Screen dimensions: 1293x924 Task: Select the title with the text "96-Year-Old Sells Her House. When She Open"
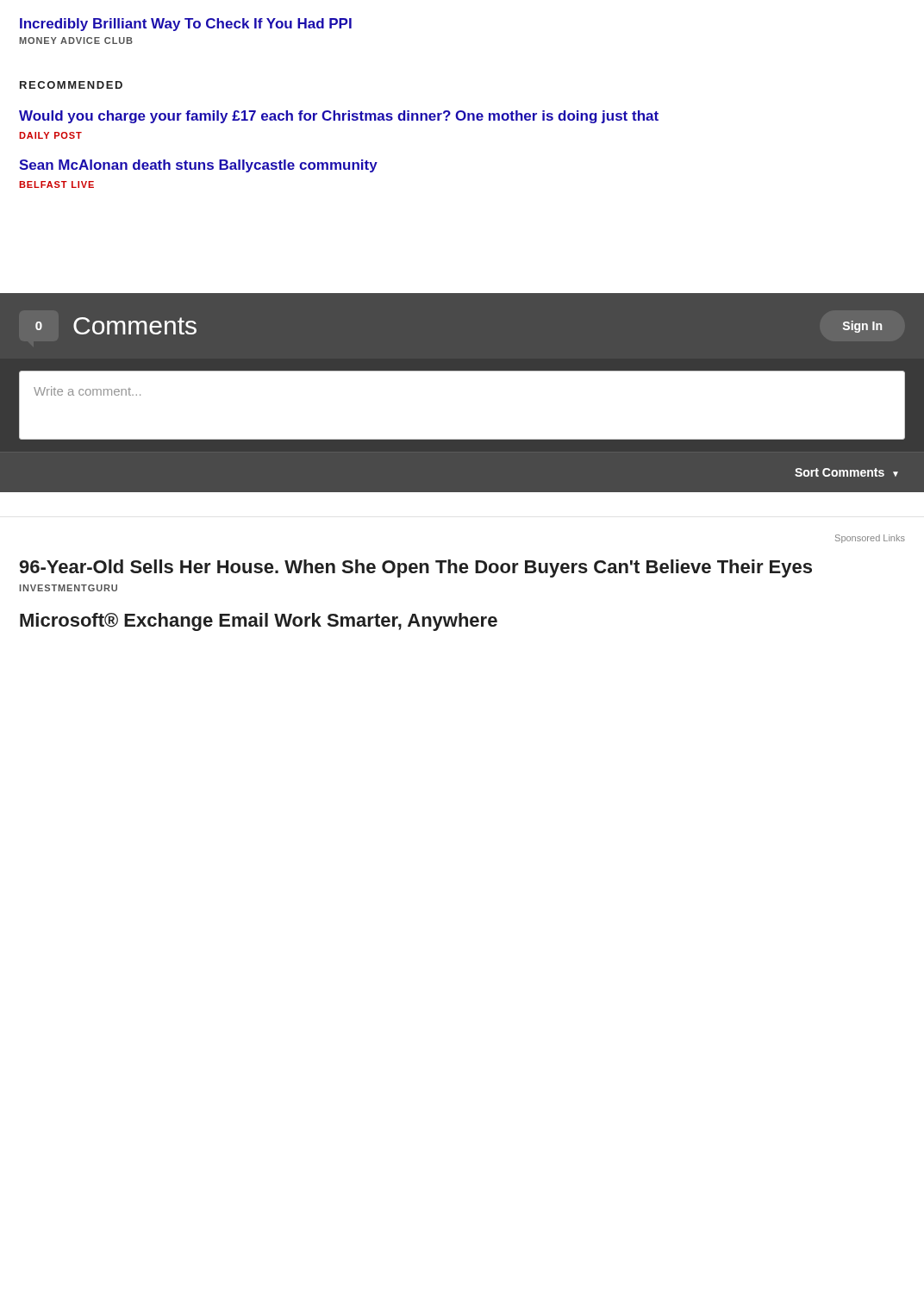462,574
